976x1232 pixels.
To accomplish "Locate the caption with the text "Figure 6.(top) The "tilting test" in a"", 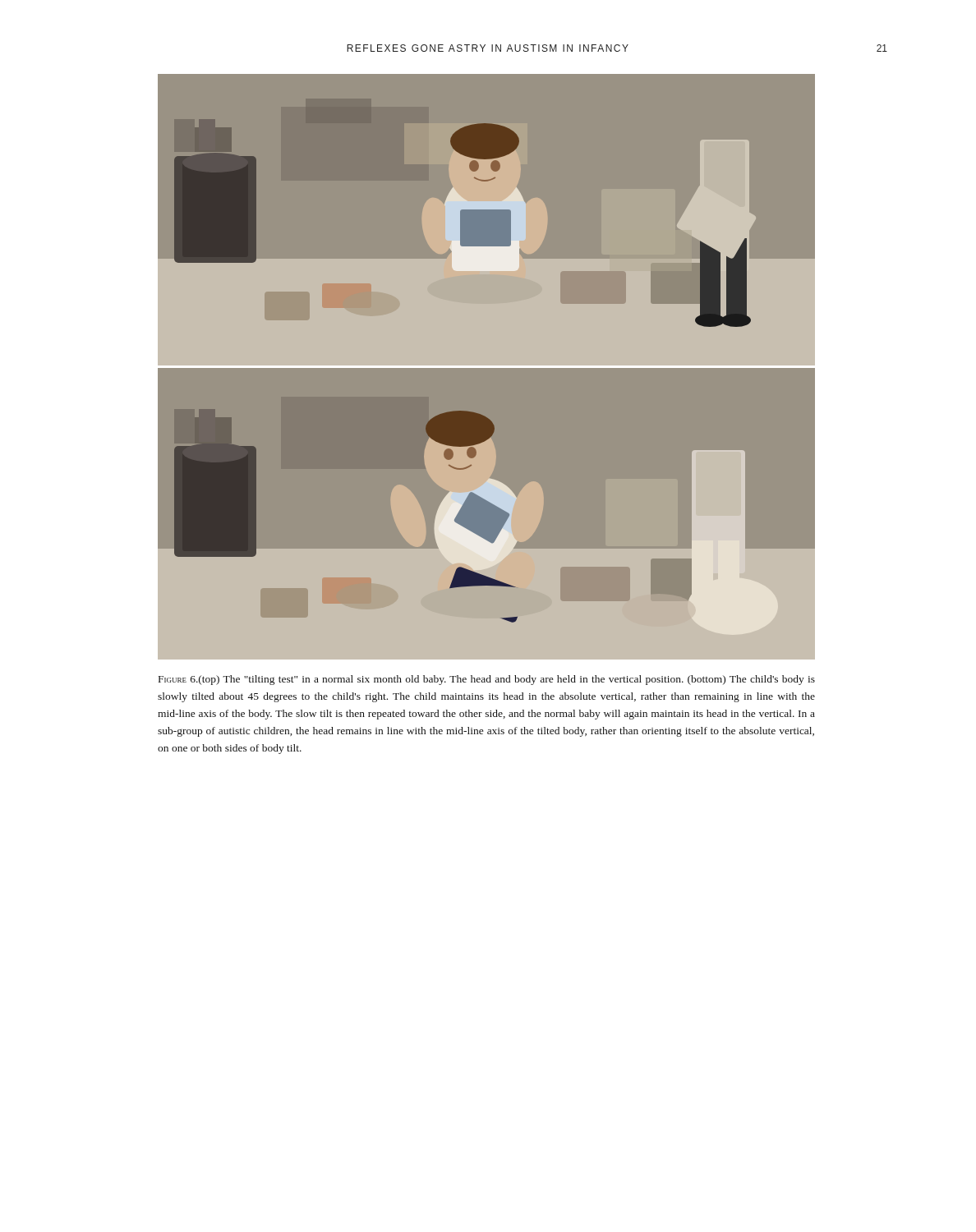I will pos(486,713).
